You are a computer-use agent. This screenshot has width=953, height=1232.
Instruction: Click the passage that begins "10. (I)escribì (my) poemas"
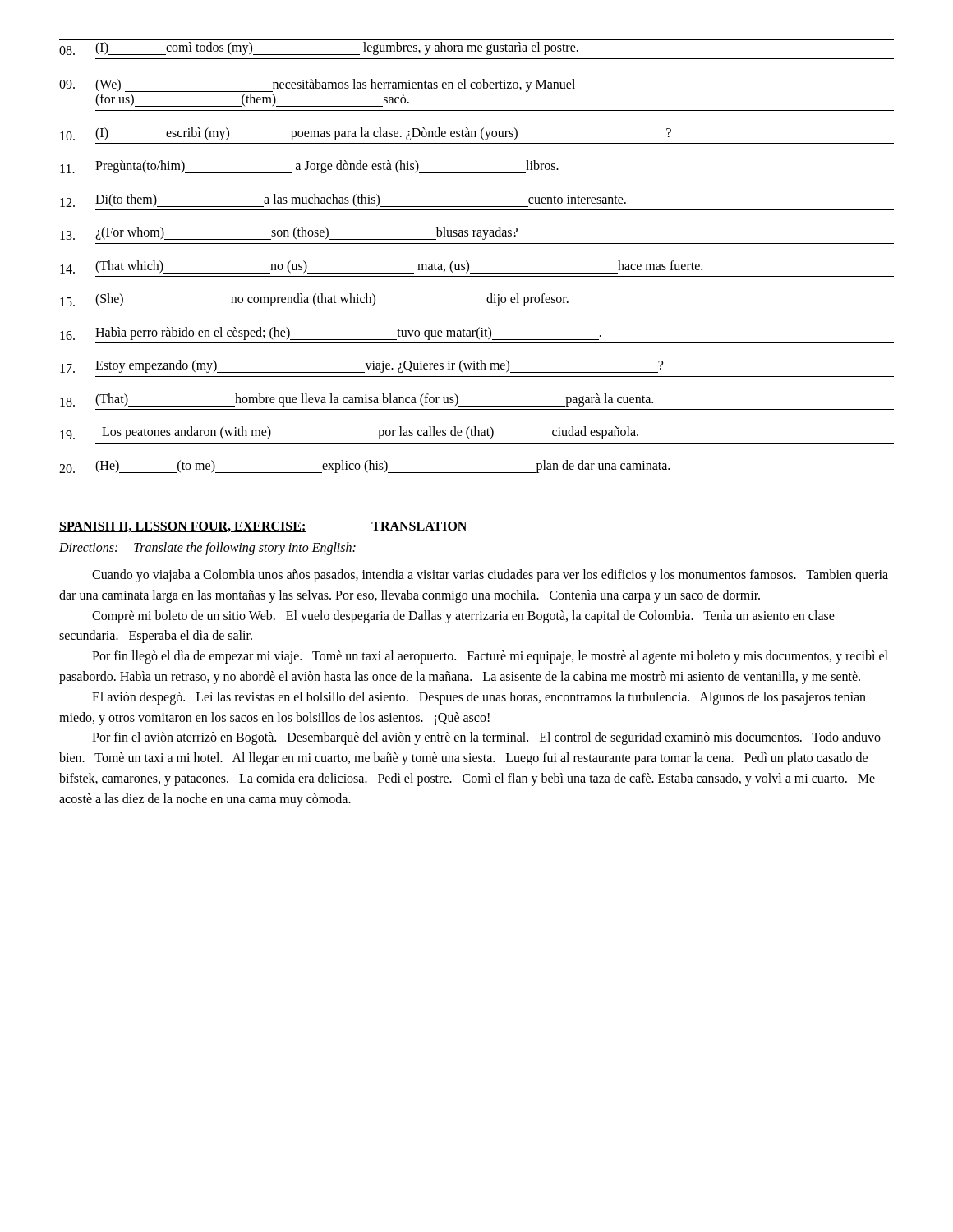coord(476,135)
